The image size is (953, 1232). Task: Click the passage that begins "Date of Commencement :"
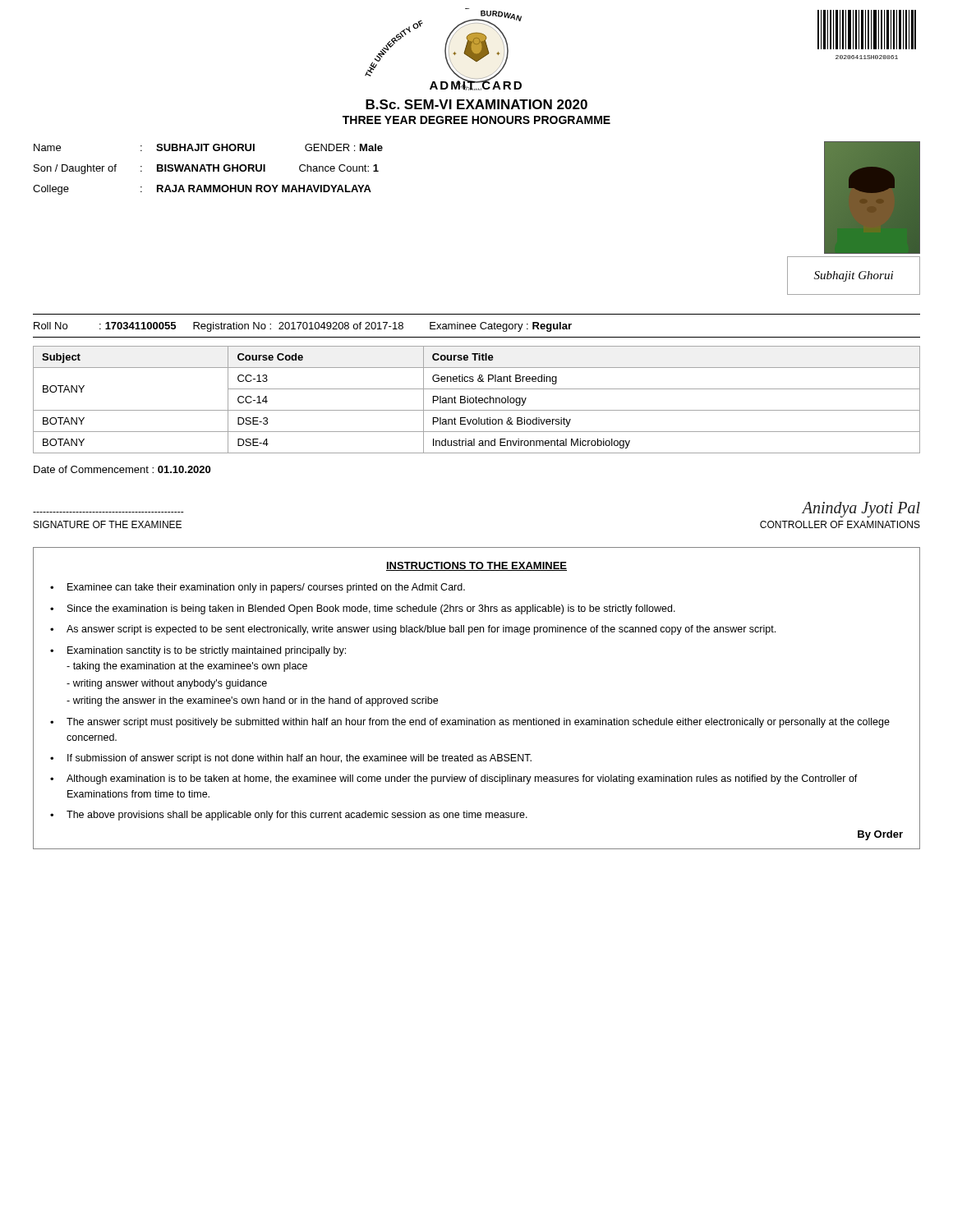(x=122, y=469)
